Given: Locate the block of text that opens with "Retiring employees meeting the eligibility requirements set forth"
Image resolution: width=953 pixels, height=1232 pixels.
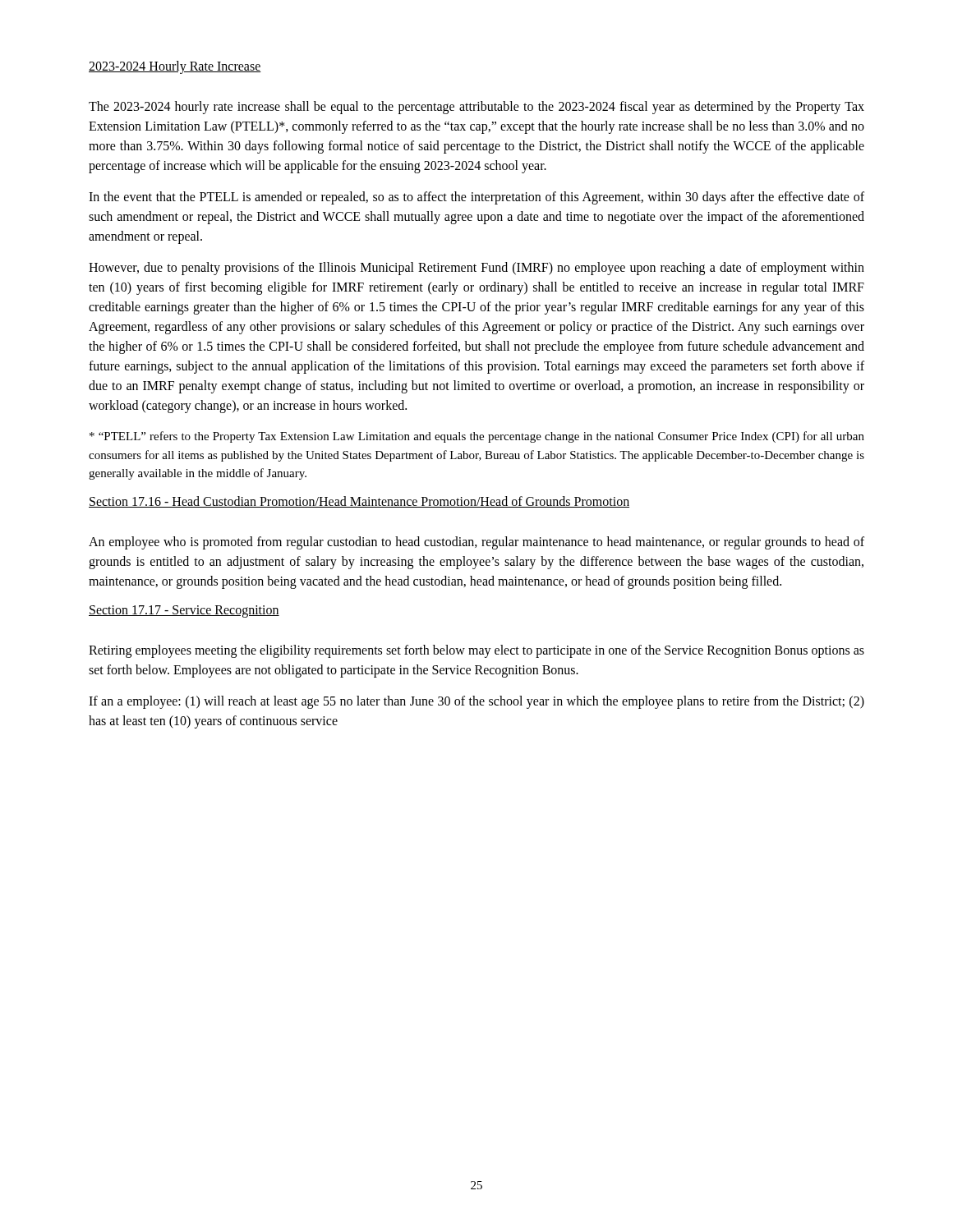Looking at the screenshot, I should (476, 660).
